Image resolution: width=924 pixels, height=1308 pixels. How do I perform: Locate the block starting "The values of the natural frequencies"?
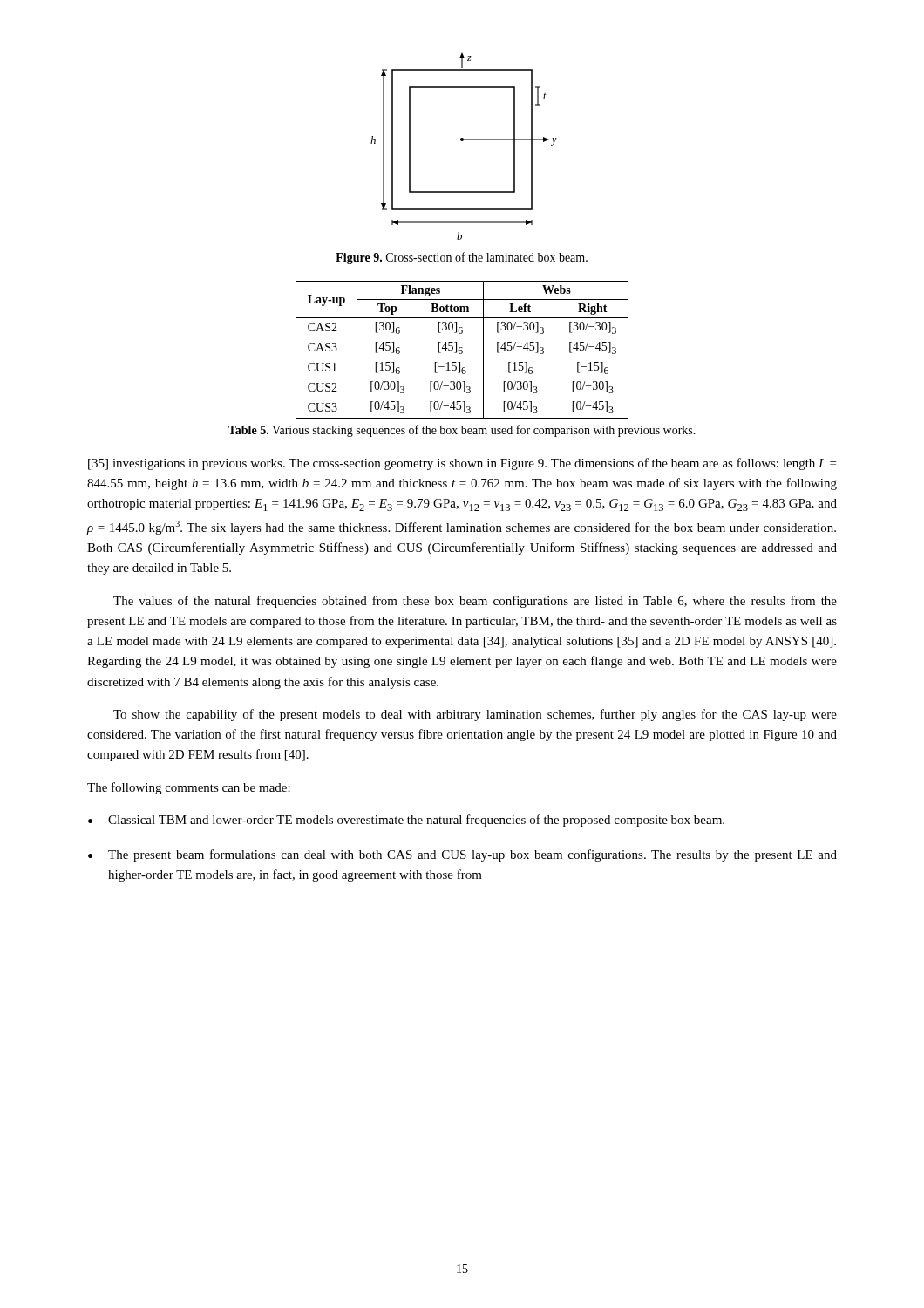click(462, 642)
